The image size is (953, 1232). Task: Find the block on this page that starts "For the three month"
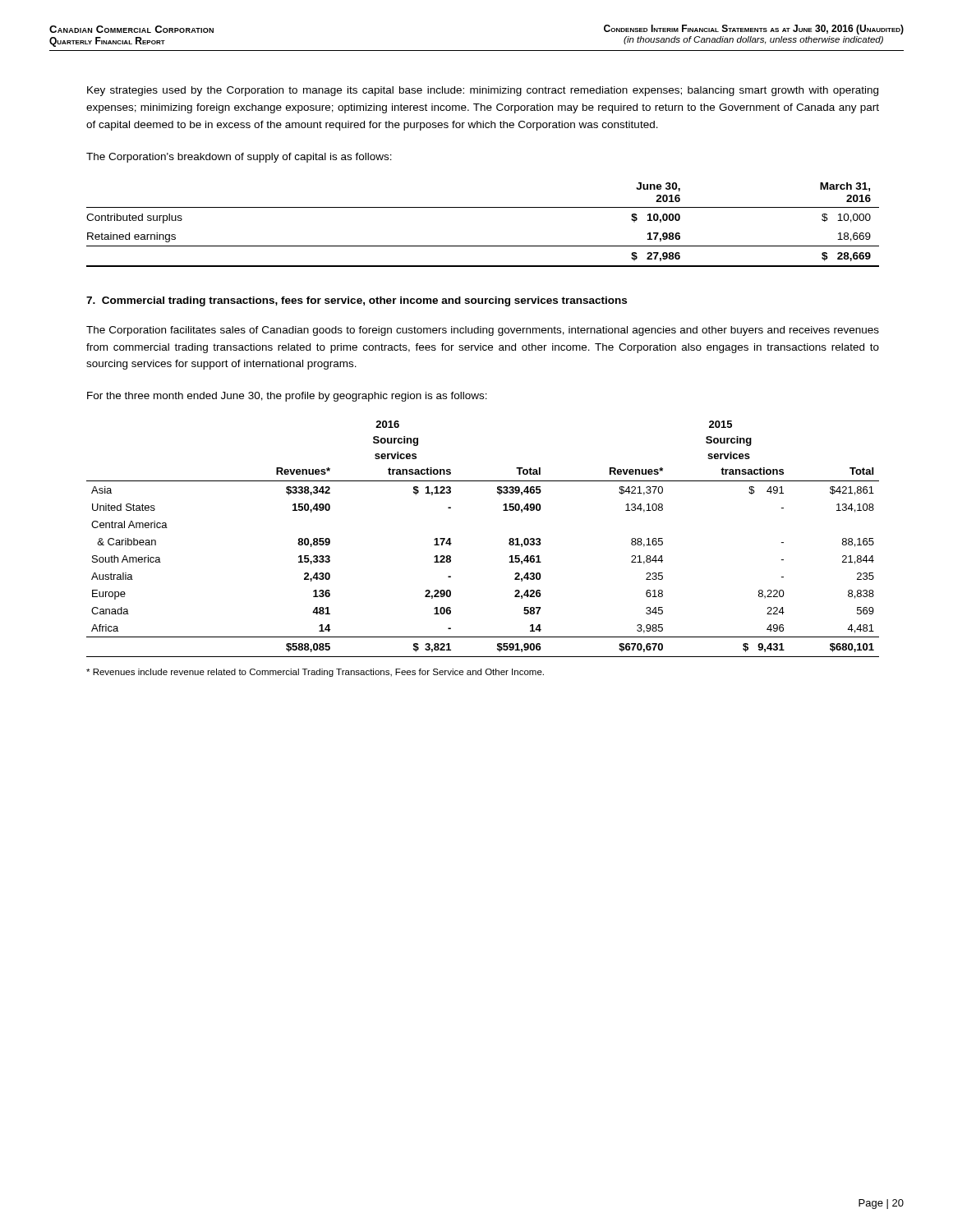(x=287, y=396)
